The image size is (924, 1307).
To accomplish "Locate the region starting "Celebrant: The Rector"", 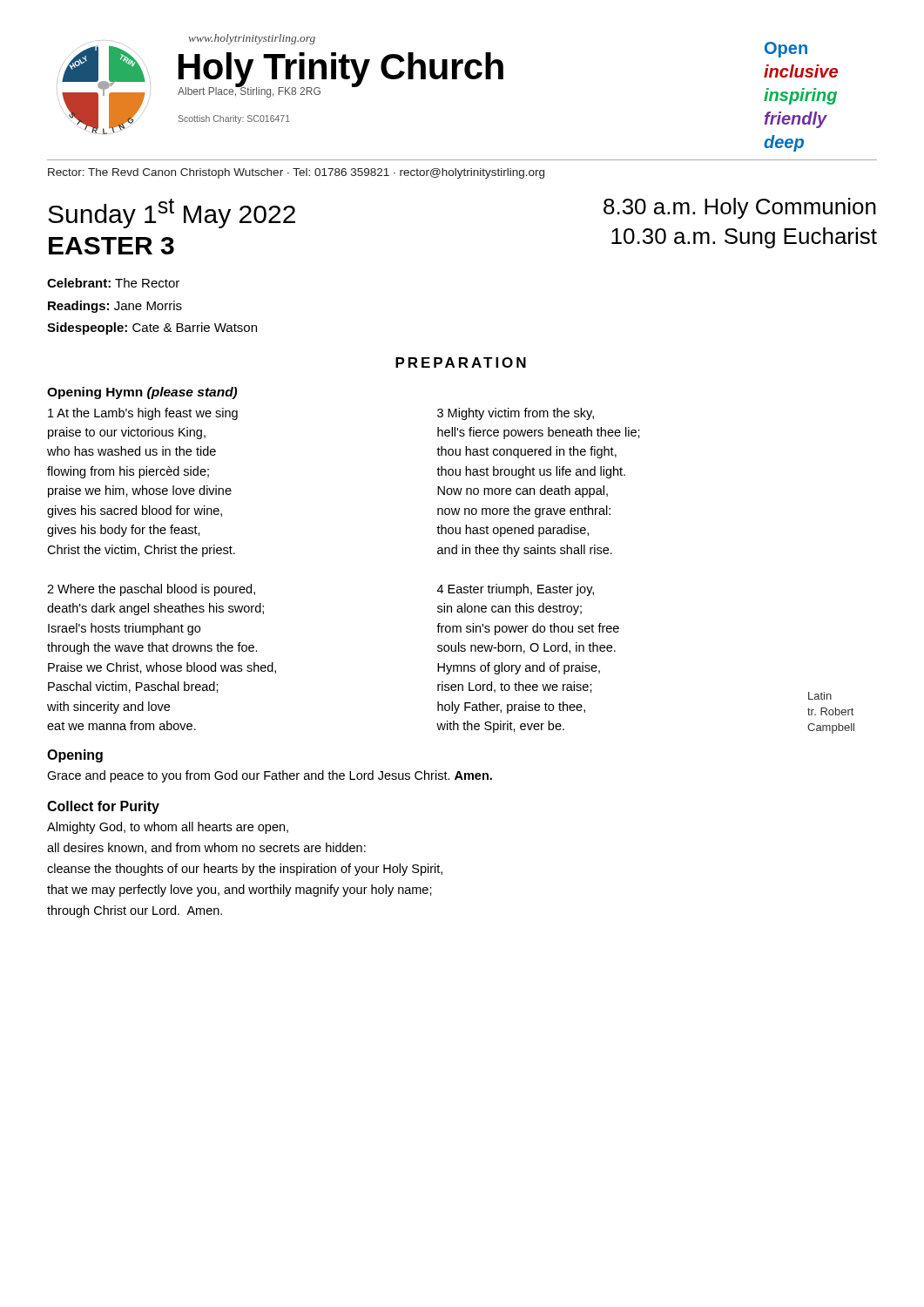I will point(152,305).
